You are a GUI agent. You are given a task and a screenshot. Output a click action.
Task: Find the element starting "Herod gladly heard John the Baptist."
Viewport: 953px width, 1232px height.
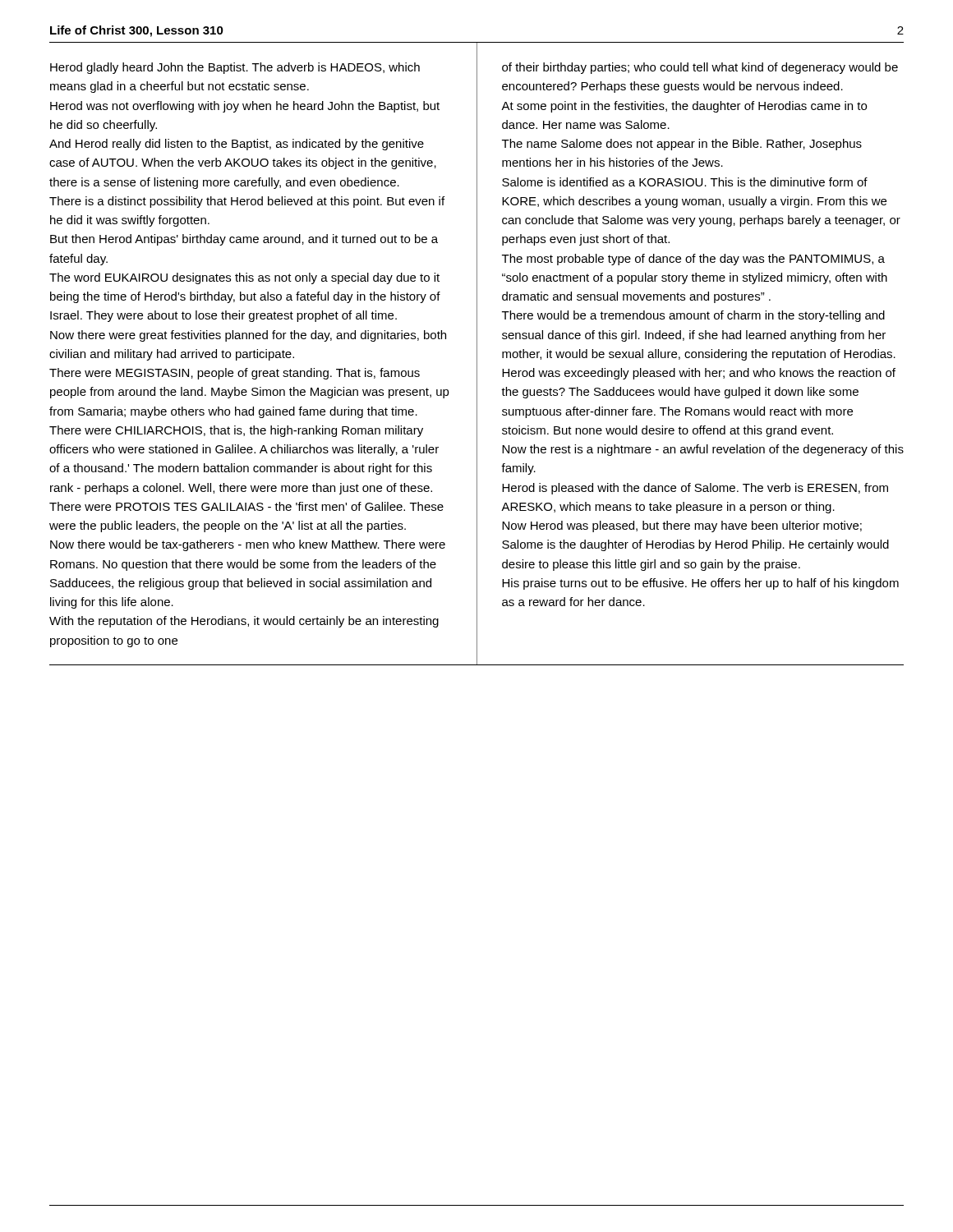(x=250, y=77)
